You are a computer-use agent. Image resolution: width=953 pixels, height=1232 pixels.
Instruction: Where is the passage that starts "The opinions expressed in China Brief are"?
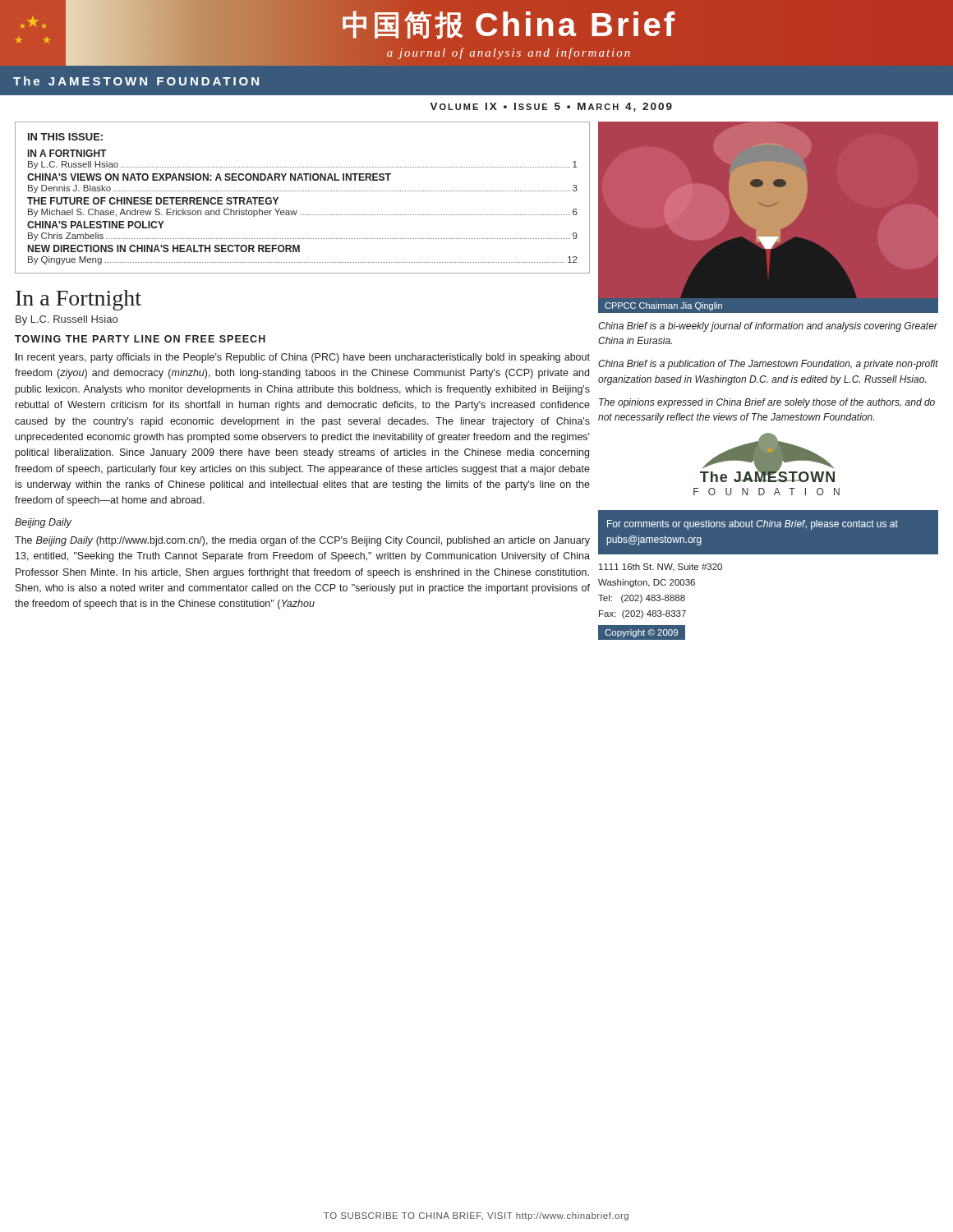pyautogui.click(x=767, y=410)
